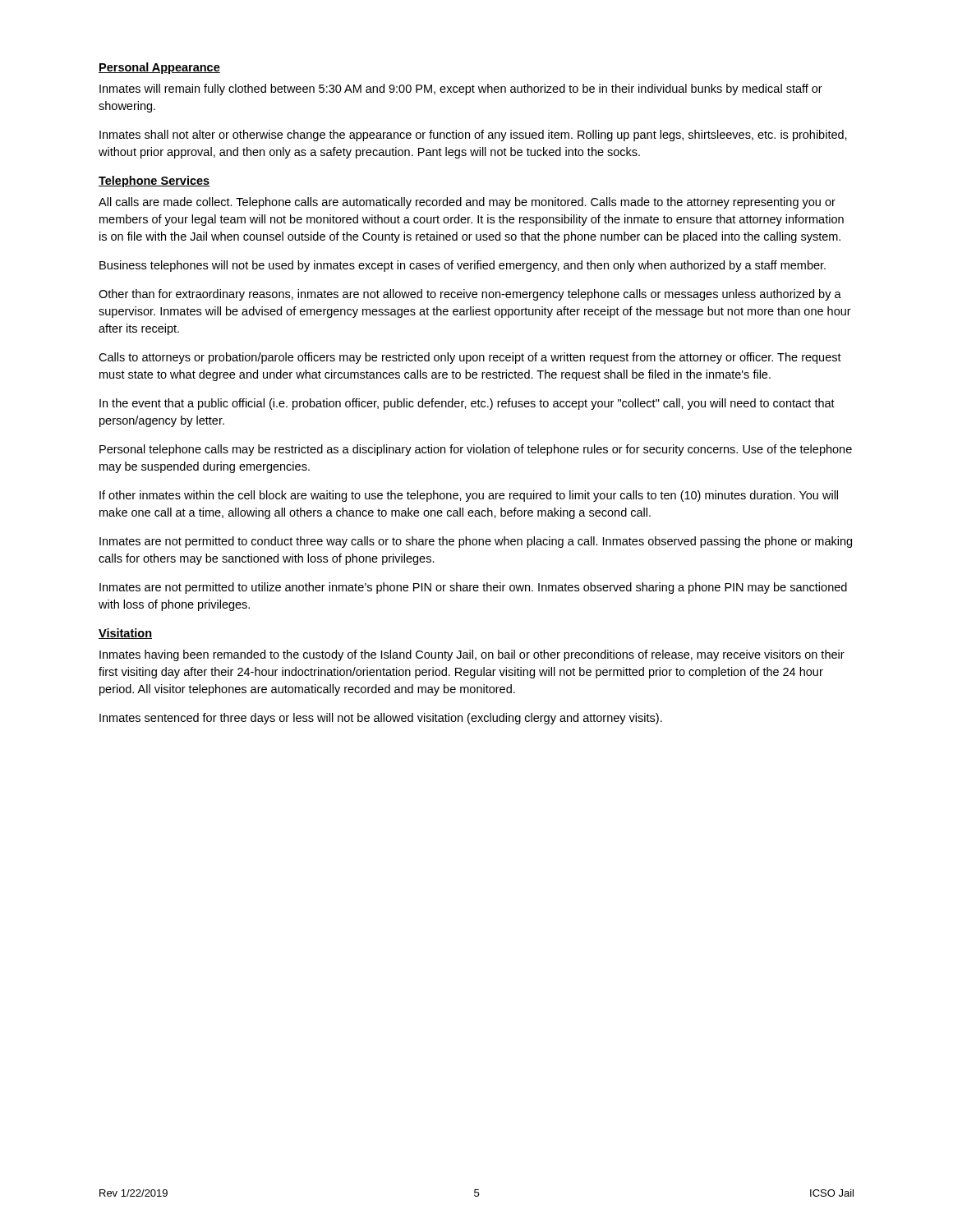Image resolution: width=953 pixels, height=1232 pixels.
Task: Where is the passage that starts "Personal telephone calls may be"?
Action: [475, 458]
